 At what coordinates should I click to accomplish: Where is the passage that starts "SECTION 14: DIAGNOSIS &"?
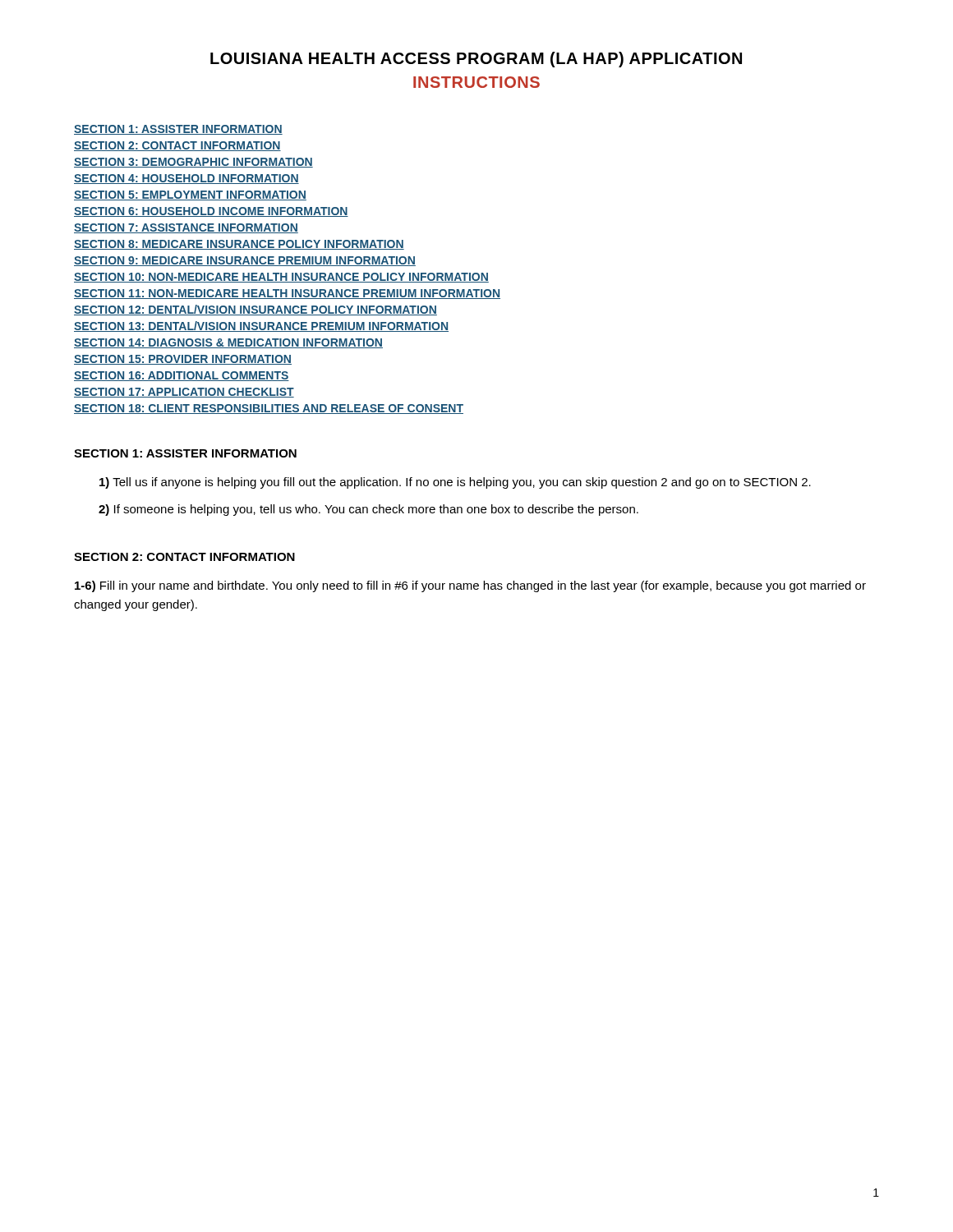point(228,342)
